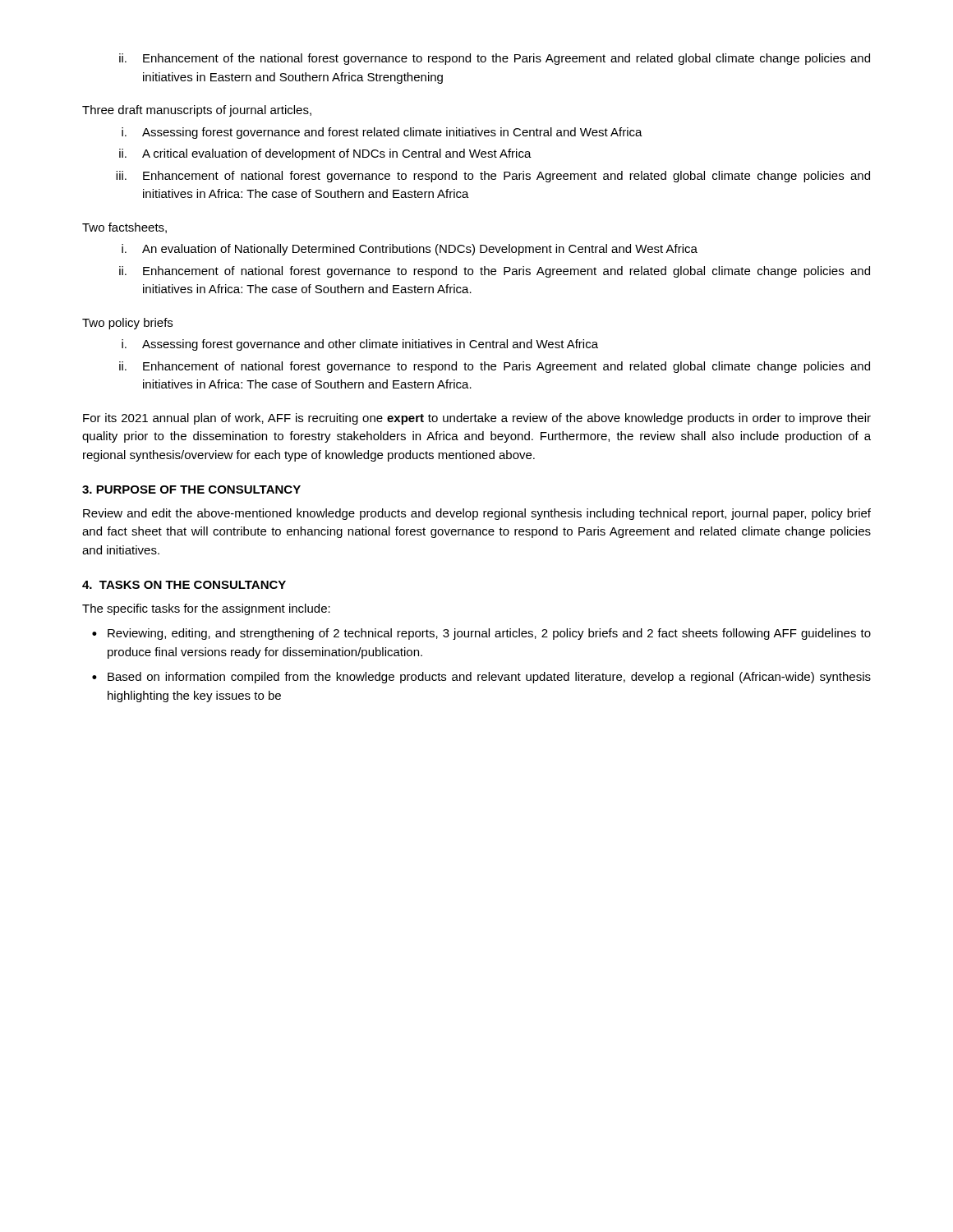Select the text starting "Review and edit the above-mentioned knowledge"
The width and height of the screenshot is (953, 1232).
476,531
